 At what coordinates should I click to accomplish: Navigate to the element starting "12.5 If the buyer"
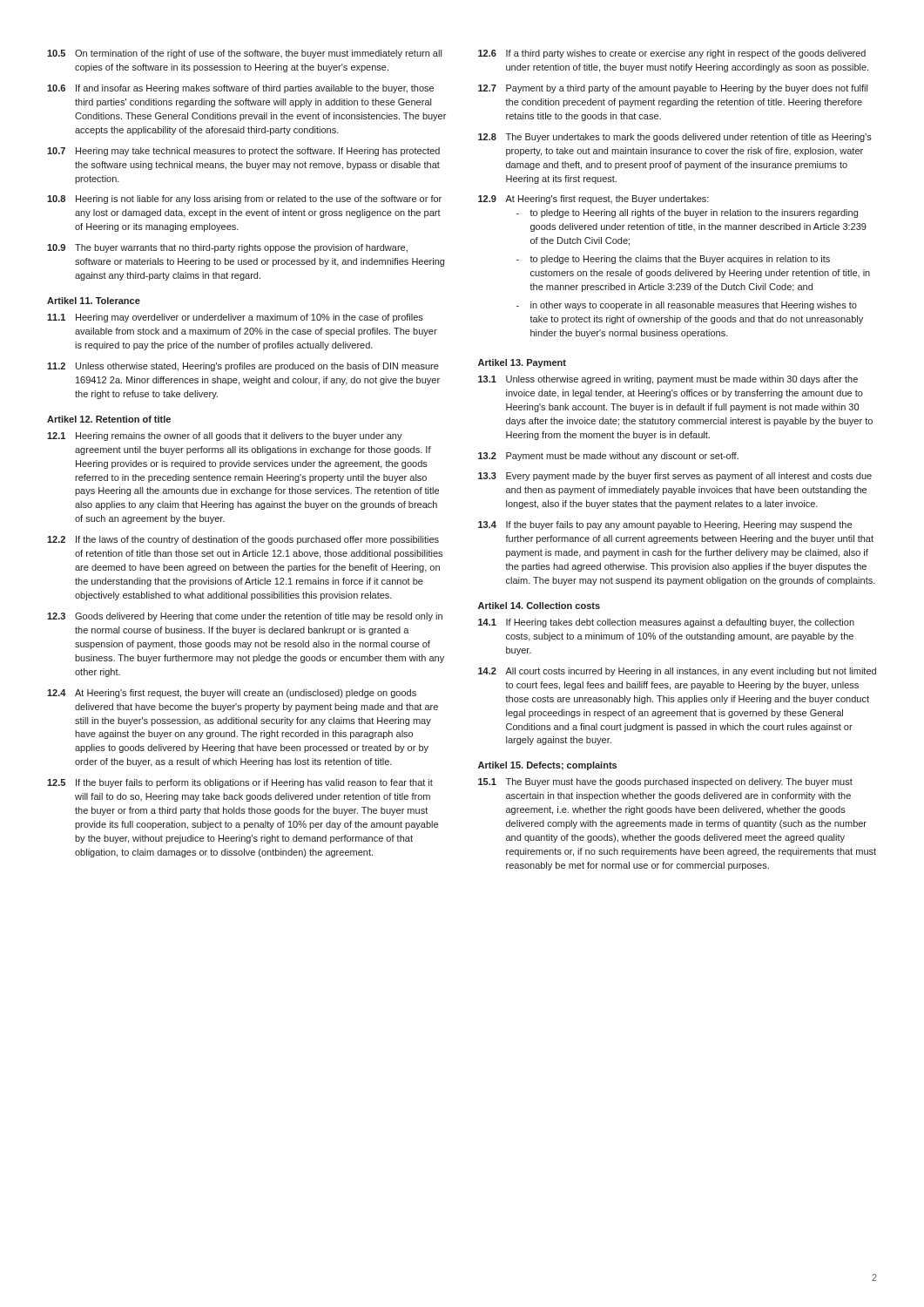[247, 818]
